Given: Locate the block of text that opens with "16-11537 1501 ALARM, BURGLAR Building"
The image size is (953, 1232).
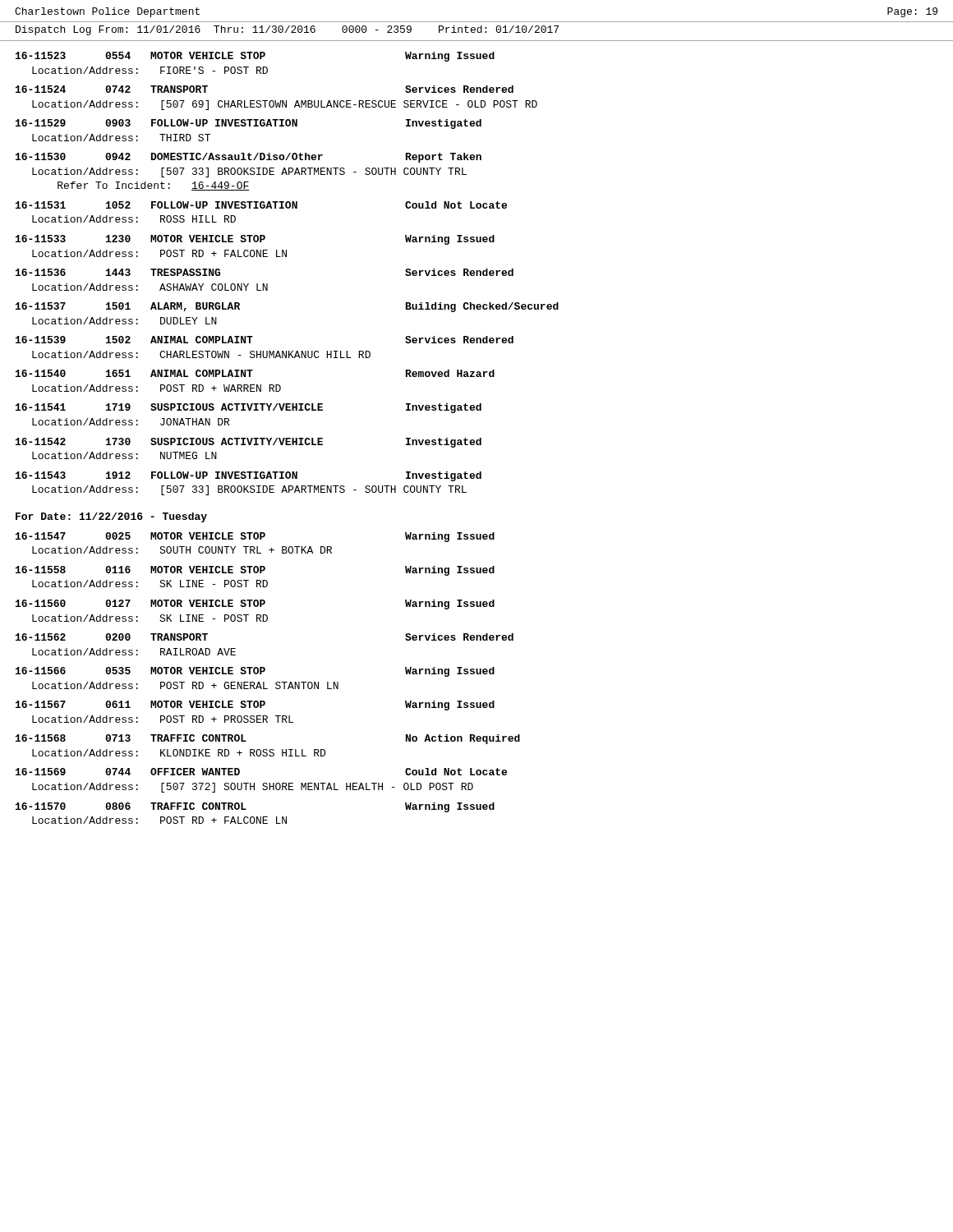Looking at the screenshot, I should pos(476,314).
